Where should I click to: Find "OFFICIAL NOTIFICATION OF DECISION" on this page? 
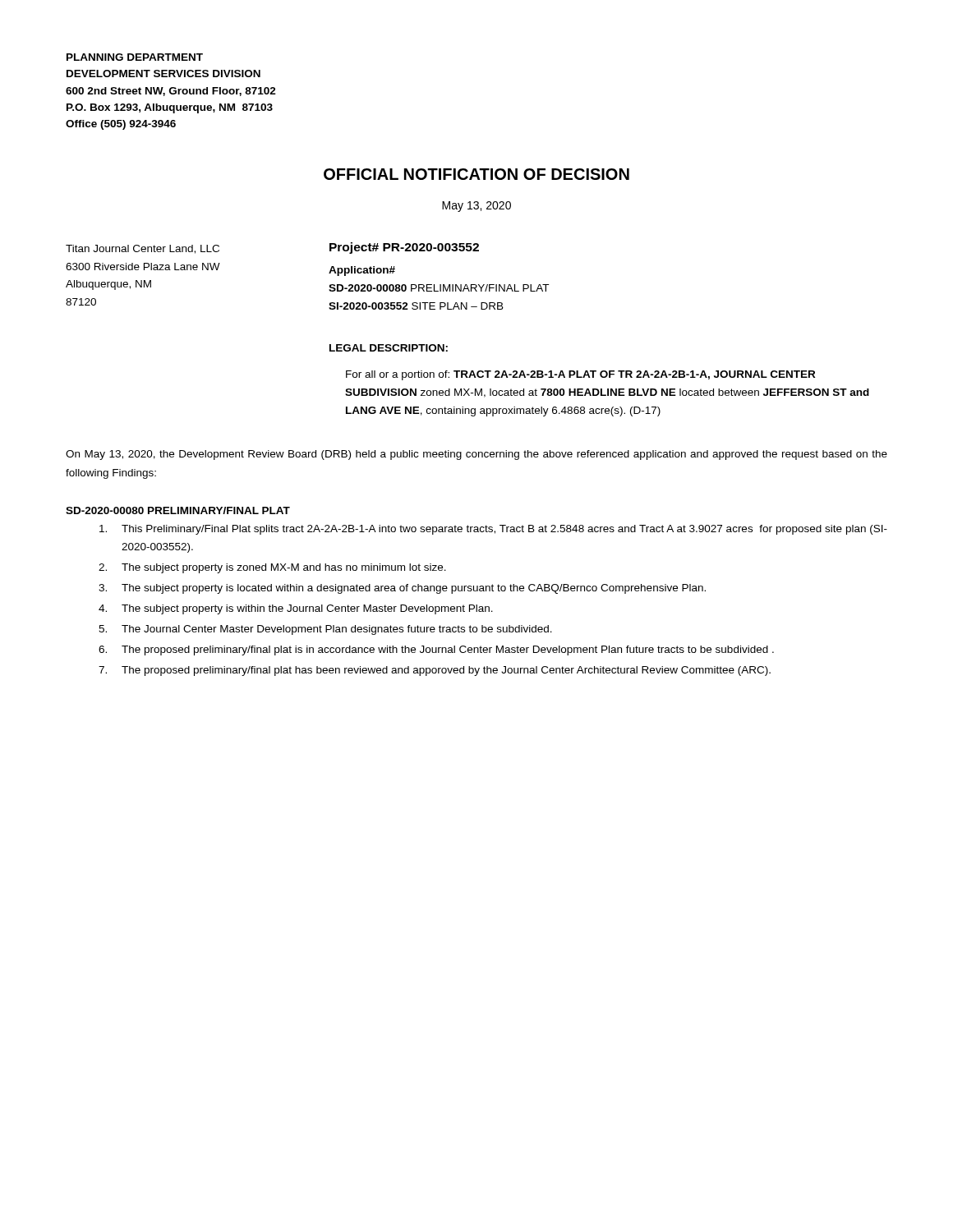tap(476, 175)
